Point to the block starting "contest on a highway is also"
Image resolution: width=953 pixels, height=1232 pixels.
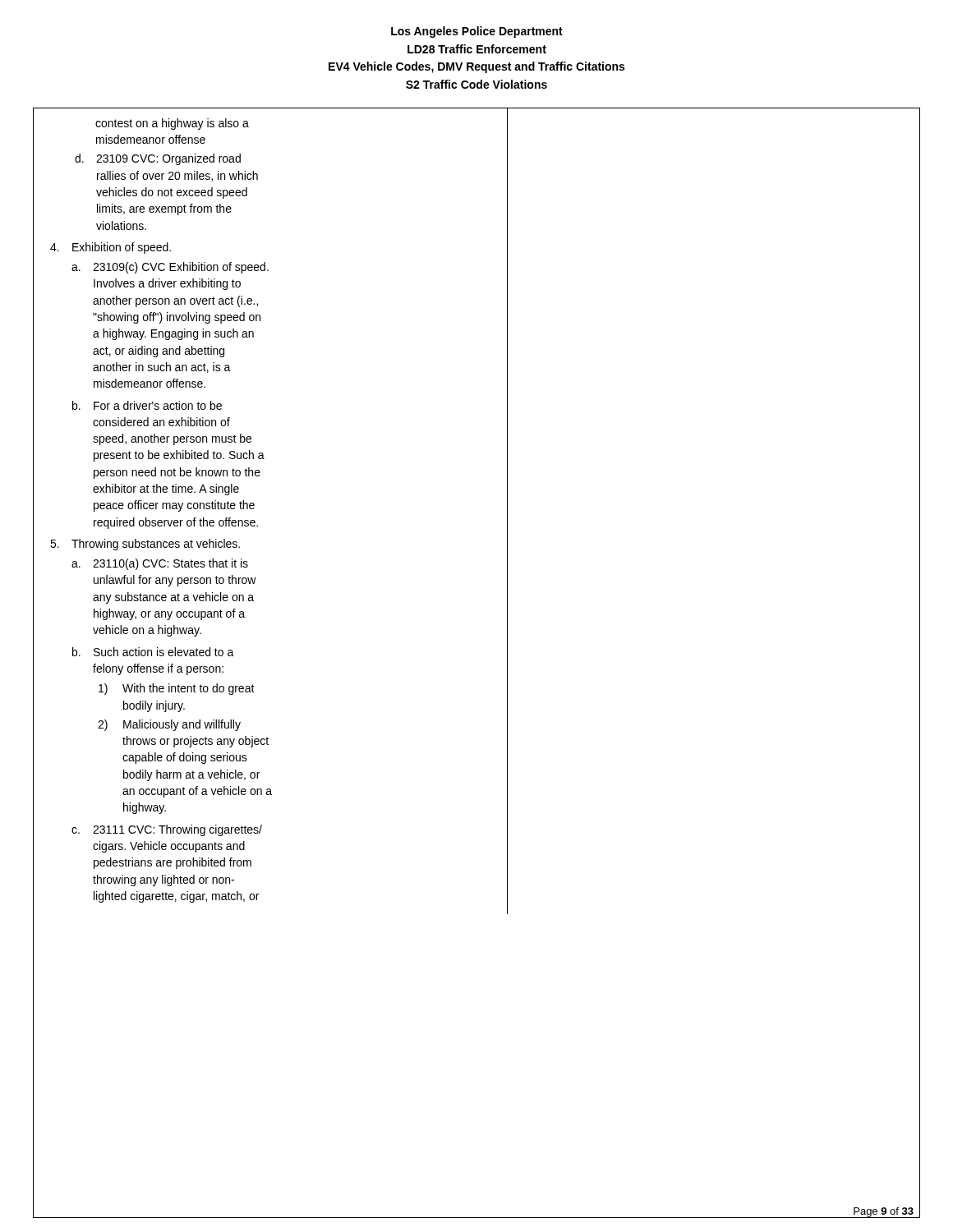(x=172, y=131)
